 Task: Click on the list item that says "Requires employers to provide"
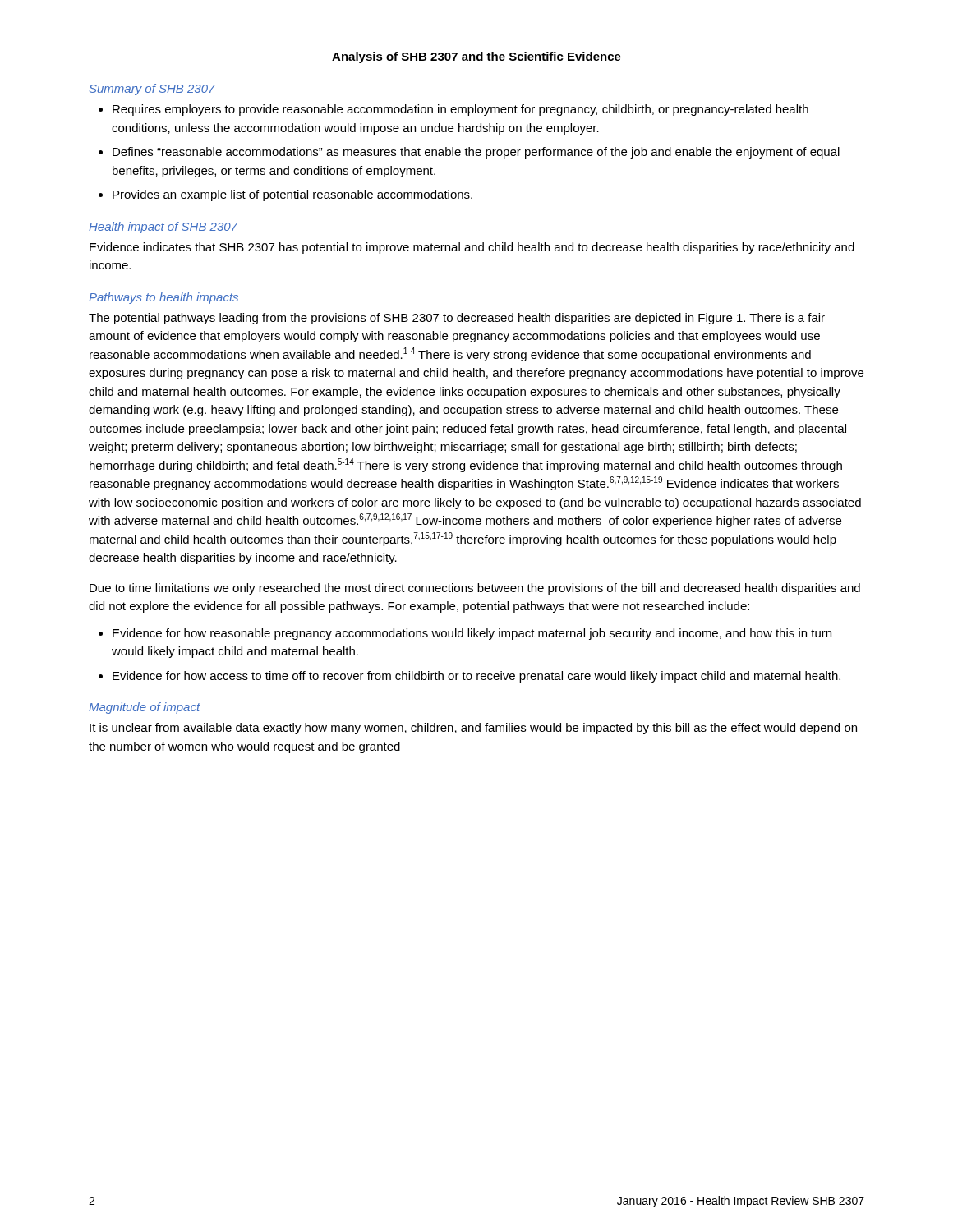pos(460,118)
